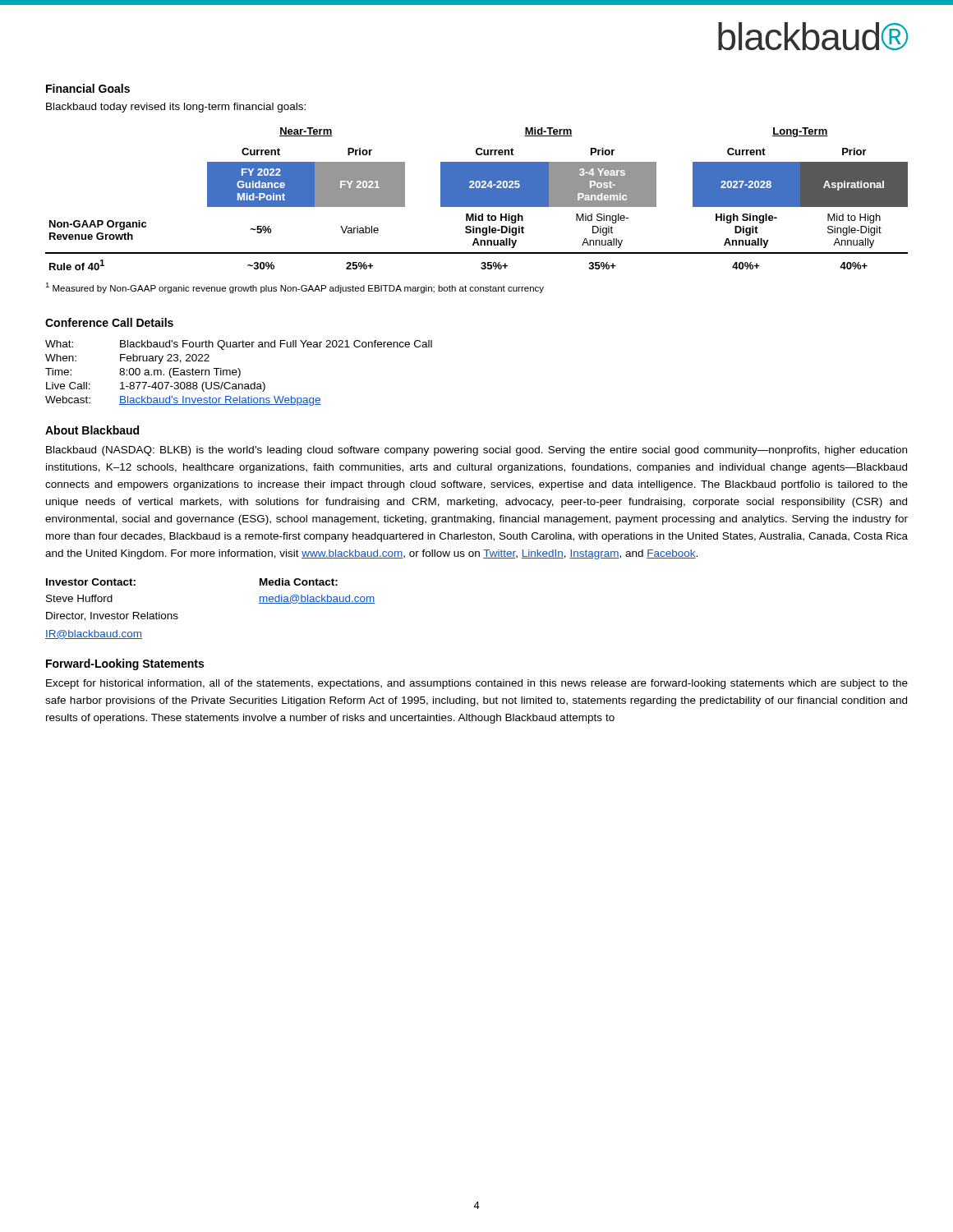Locate the element starting "Investor Contact: Steve Hufford Director, Investor"
The width and height of the screenshot is (953, 1232).
[136, 609]
